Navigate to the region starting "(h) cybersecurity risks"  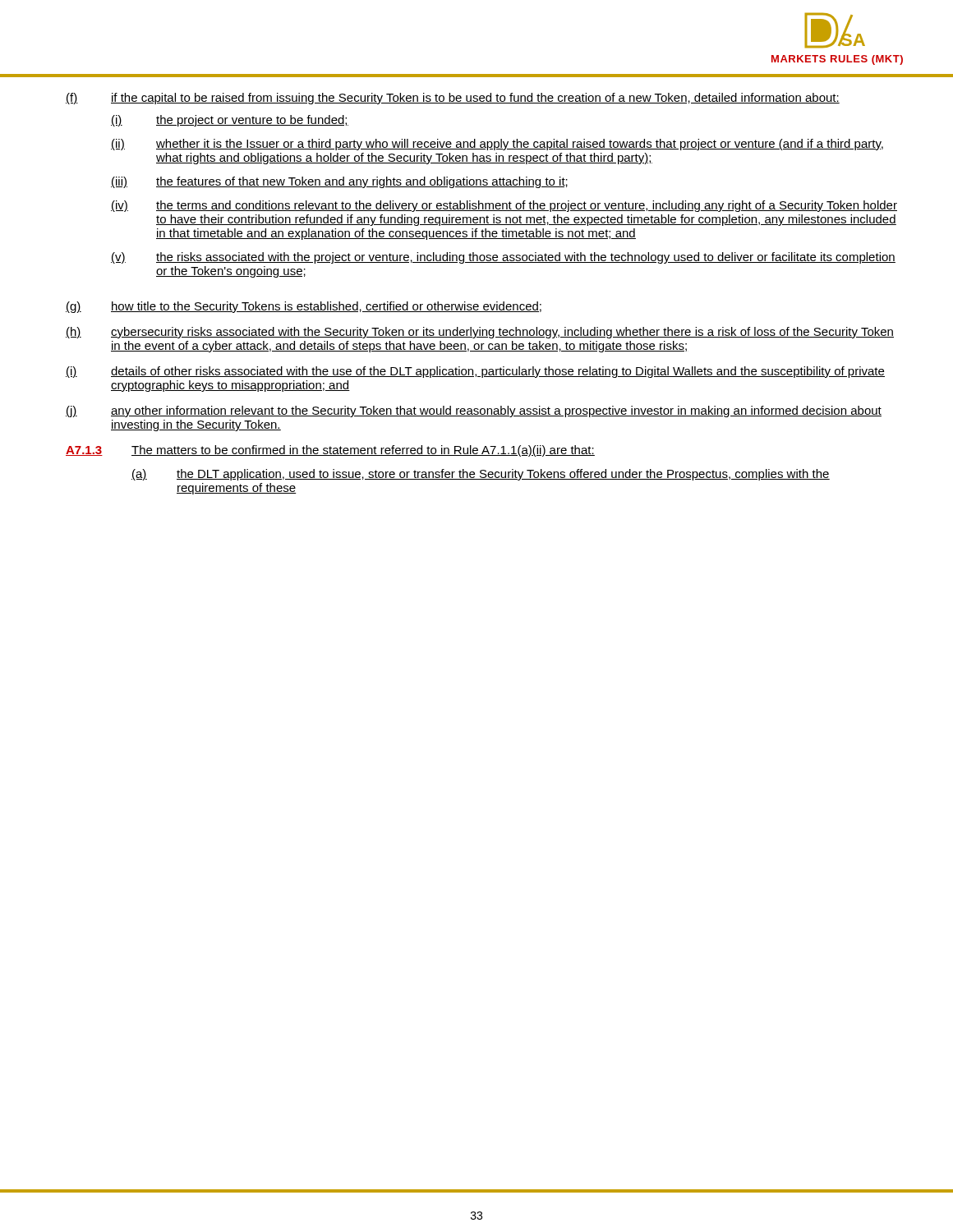click(485, 338)
